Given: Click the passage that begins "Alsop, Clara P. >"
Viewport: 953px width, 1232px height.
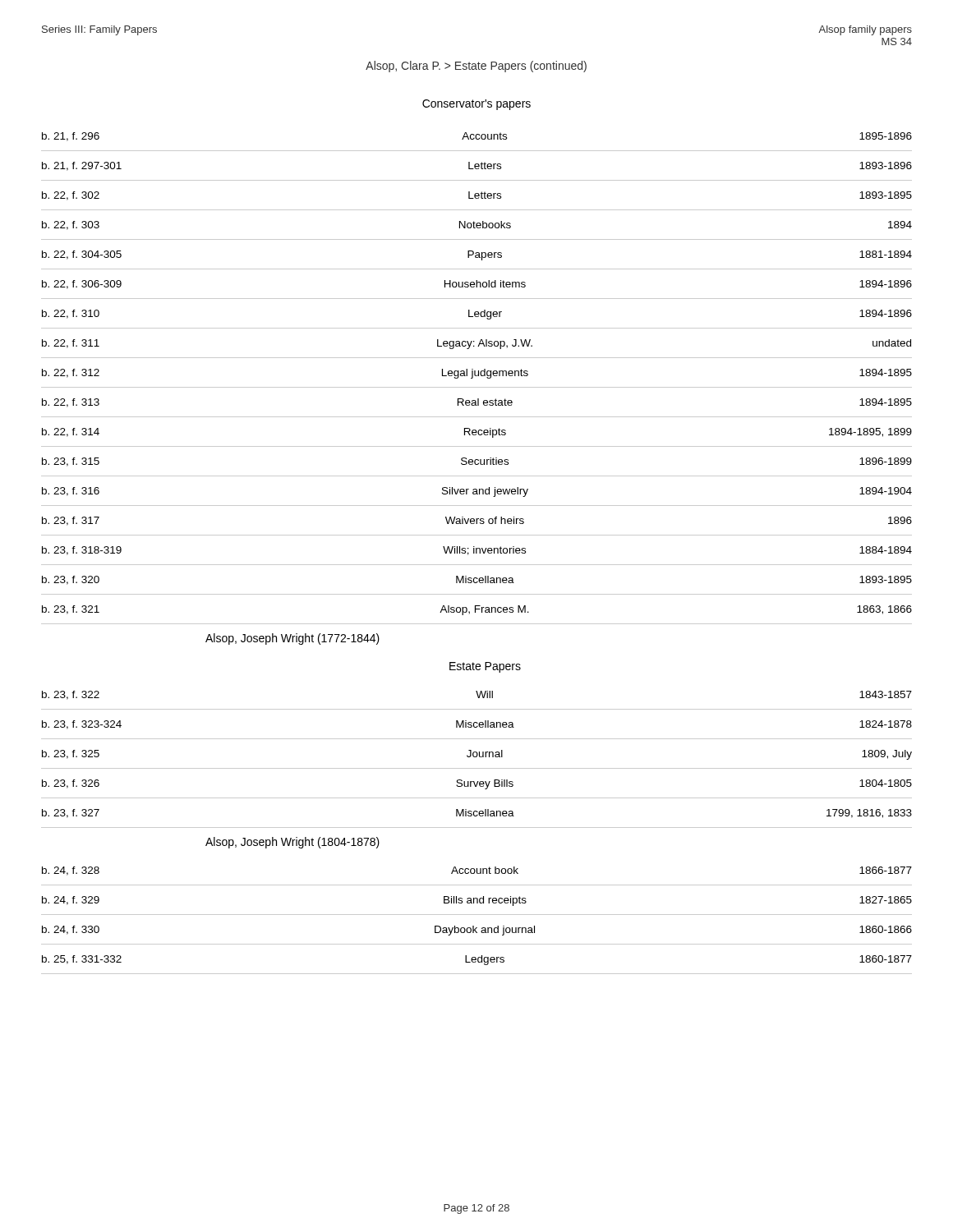Looking at the screenshot, I should coord(476,66).
